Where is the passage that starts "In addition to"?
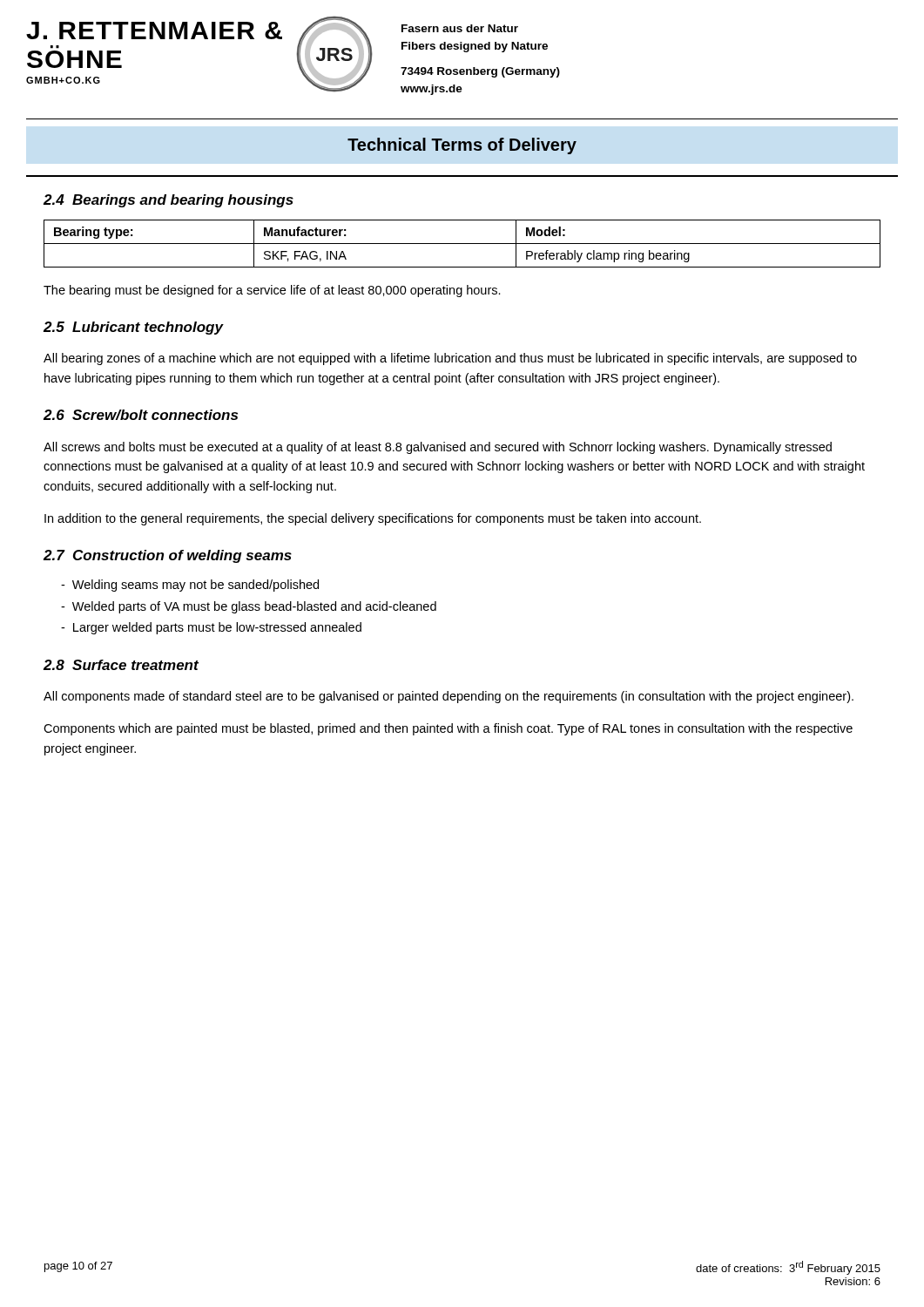 point(462,518)
